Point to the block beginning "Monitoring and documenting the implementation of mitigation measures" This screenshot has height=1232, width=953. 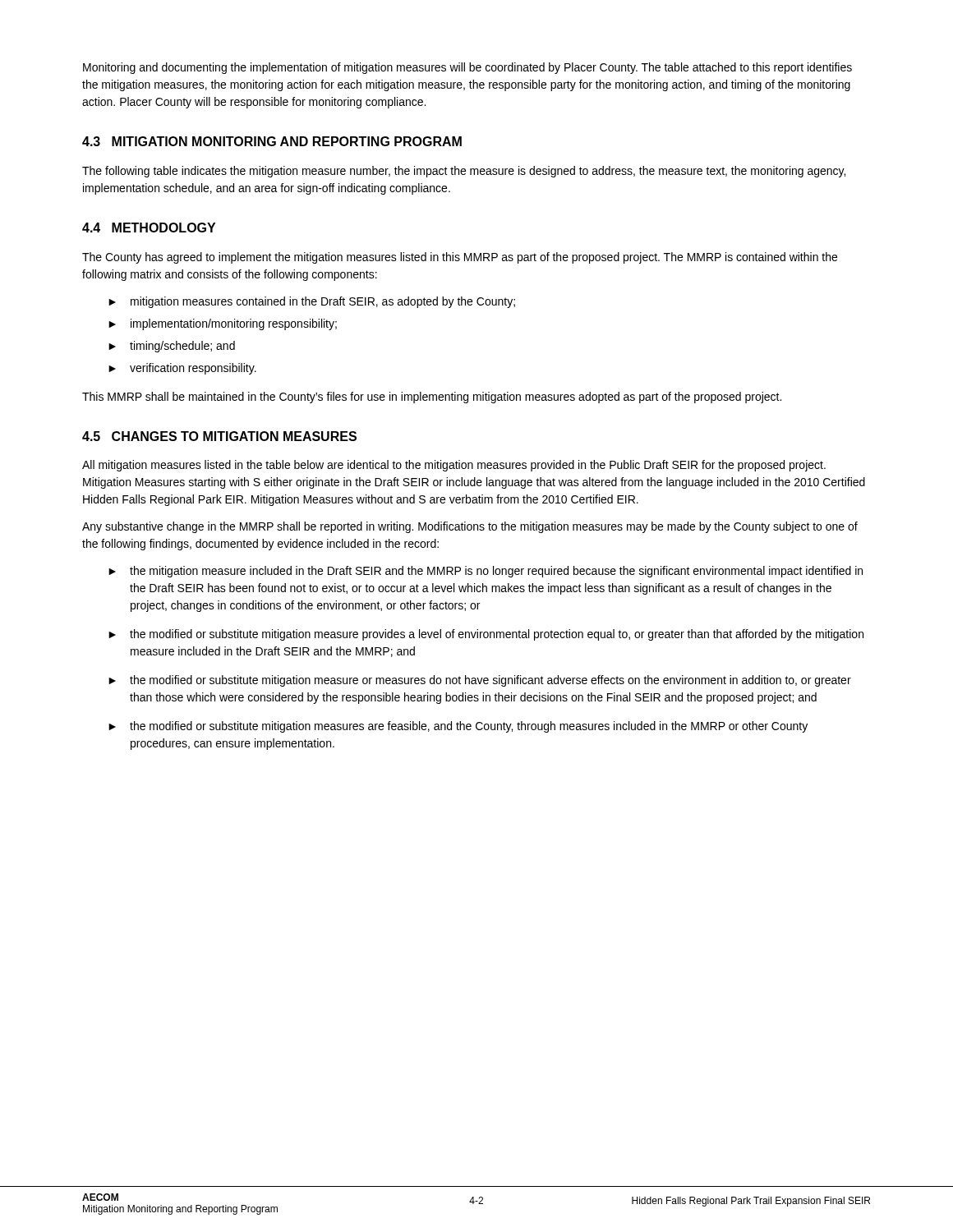476,85
